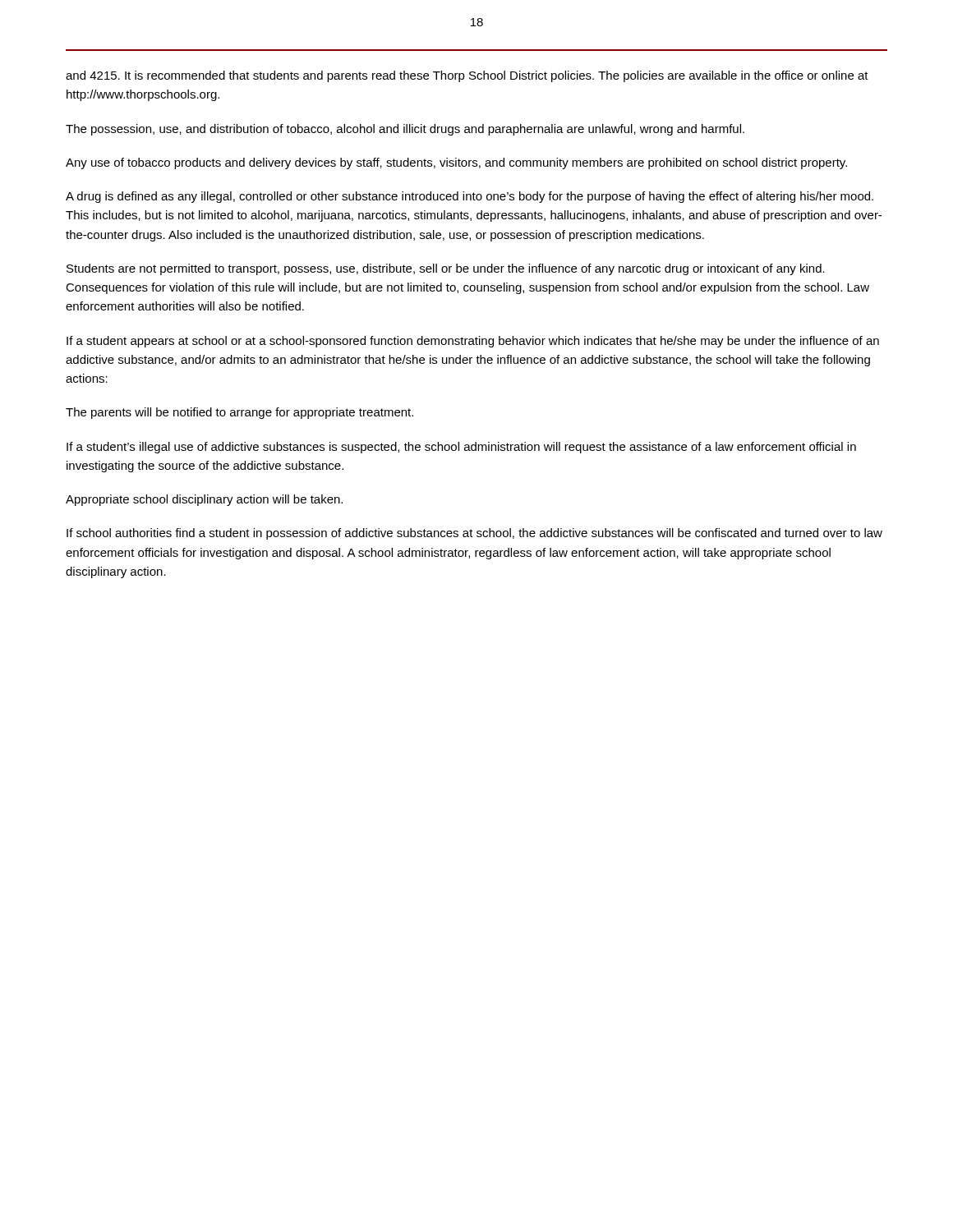The width and height of the screenshot is (953, 1232).
Task: Select the block starting "The parents will"
Action: coord(240,412)
